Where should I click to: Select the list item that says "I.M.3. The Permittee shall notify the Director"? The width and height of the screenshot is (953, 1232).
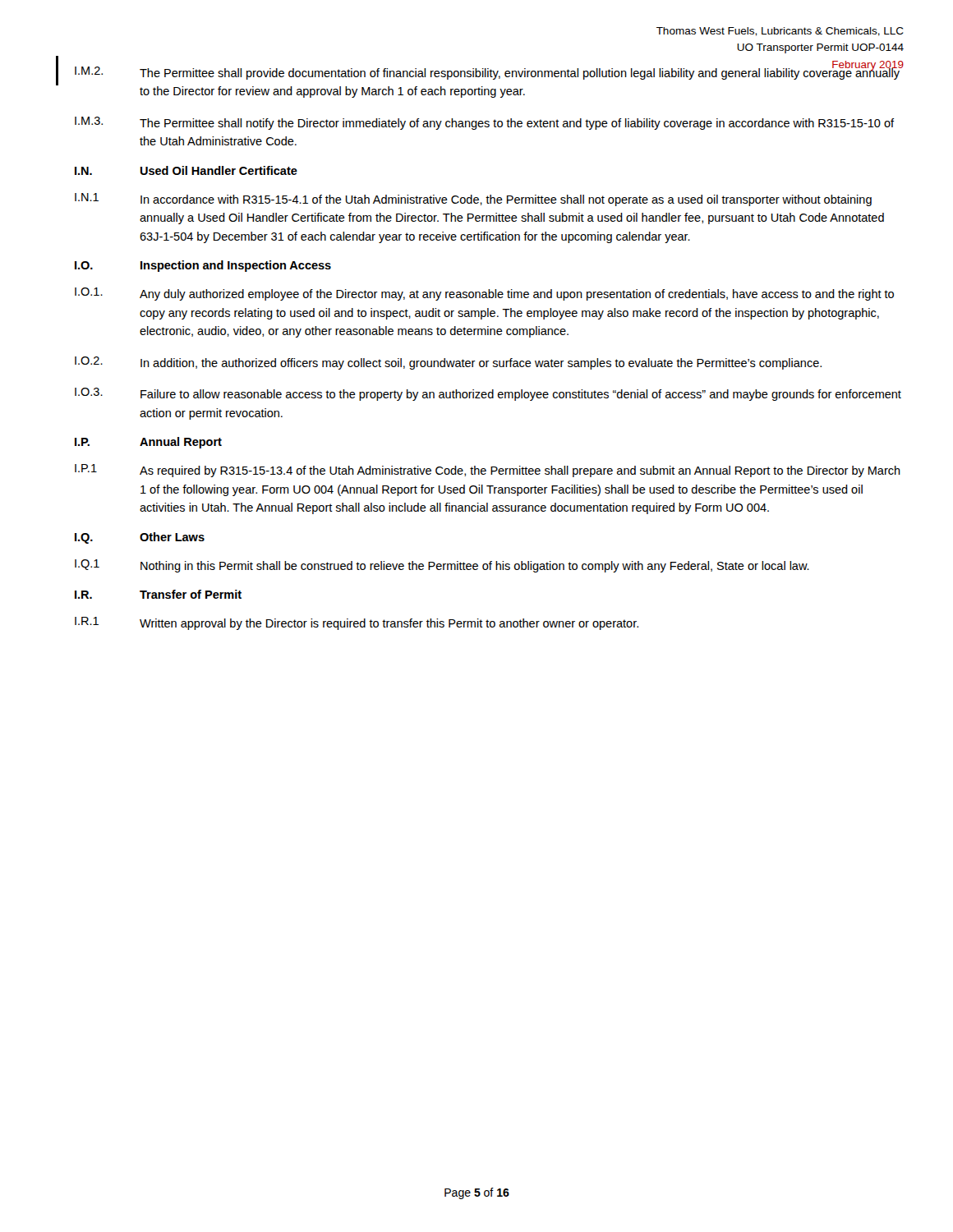(x=489, y=133)
